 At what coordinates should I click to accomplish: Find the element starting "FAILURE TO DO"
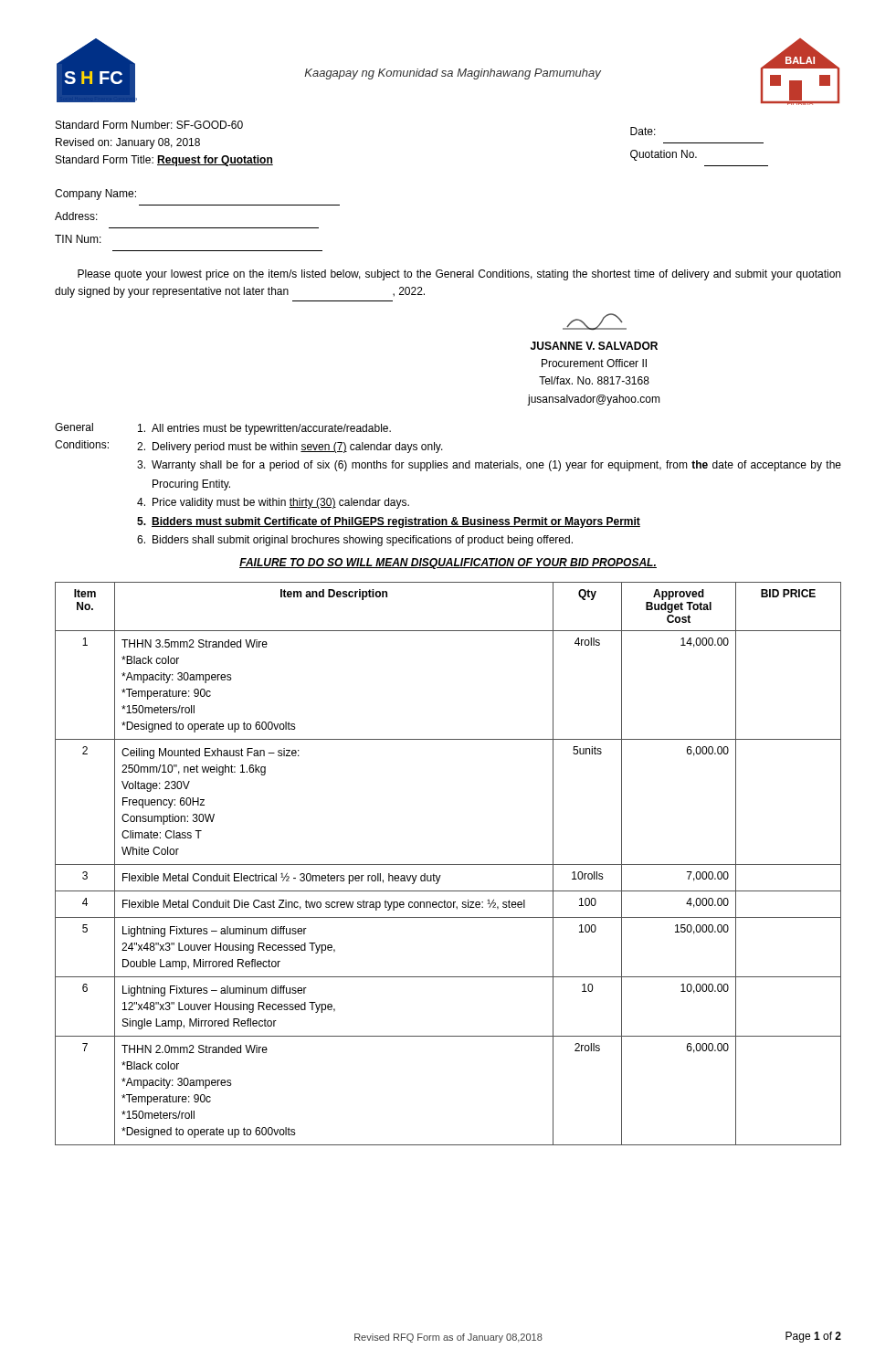click(x=448, y=563)
